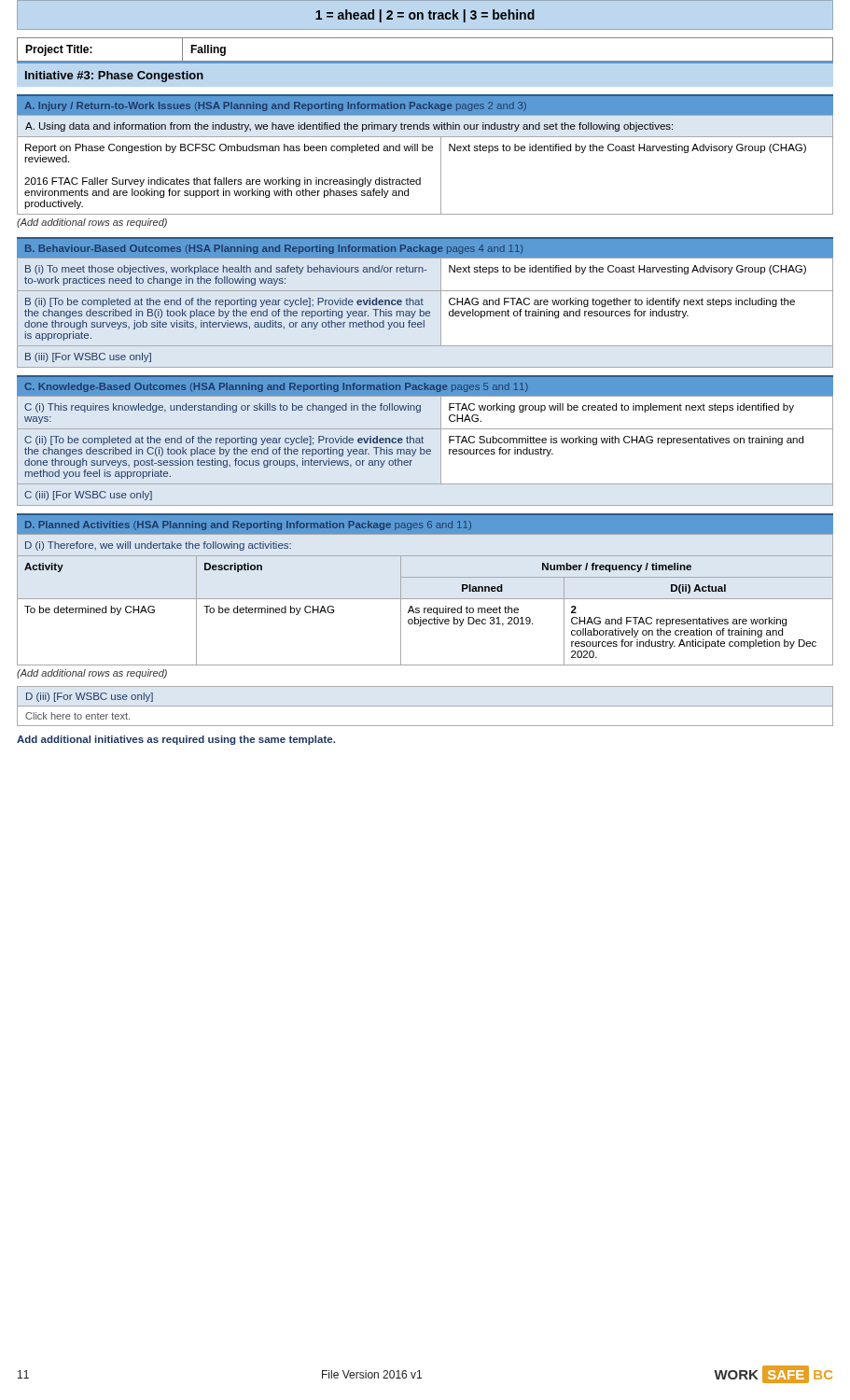Click on the text block with the text "Add additional initiatives as required using the"

point(176,739)
